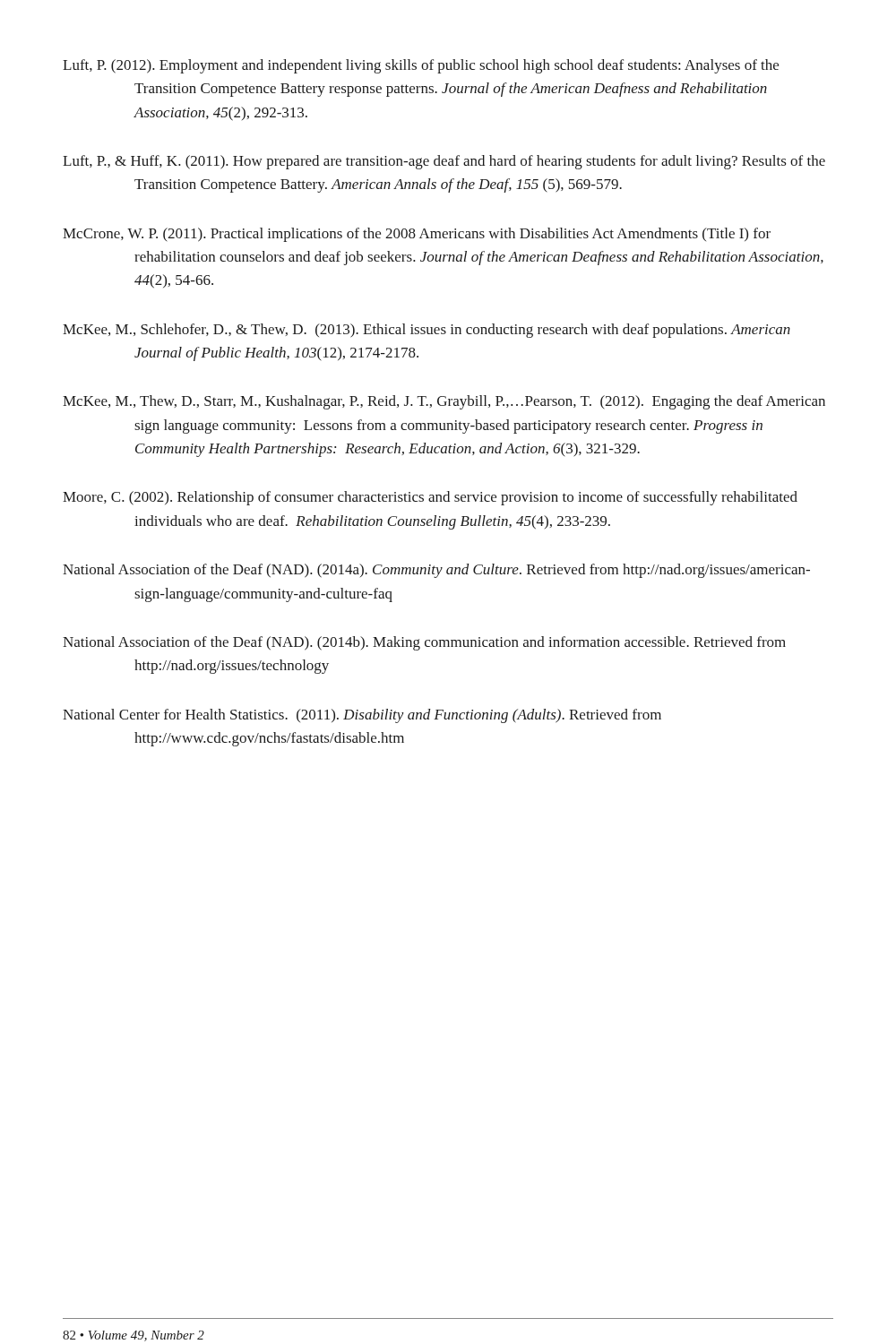Screen dimensions: 1344x896
Task: Click on the list item containing "Luft, P. (2012). Employment and independent living"
Action: click(421, 89)
